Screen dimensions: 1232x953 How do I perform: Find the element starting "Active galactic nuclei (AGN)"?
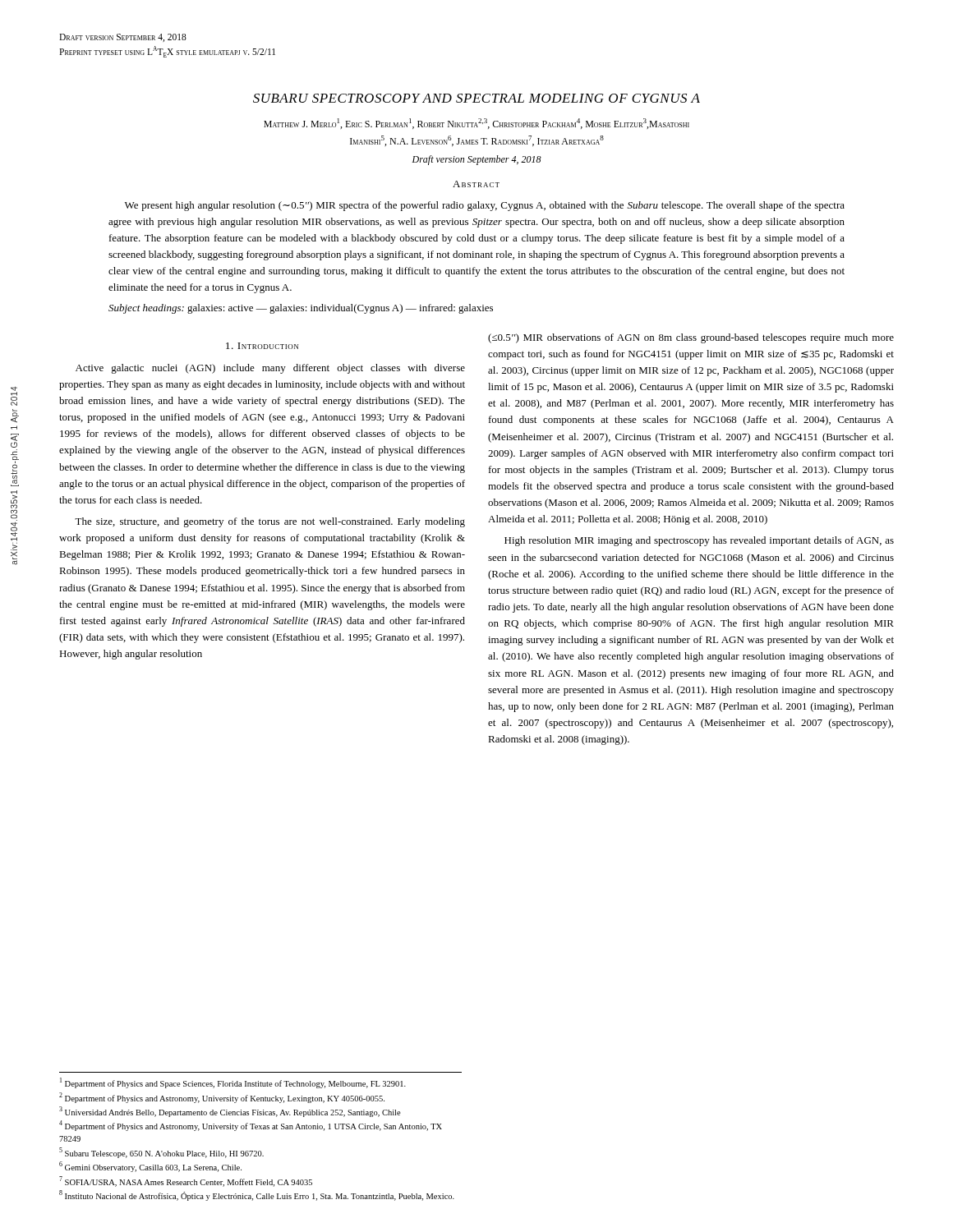tap(262, 511)
